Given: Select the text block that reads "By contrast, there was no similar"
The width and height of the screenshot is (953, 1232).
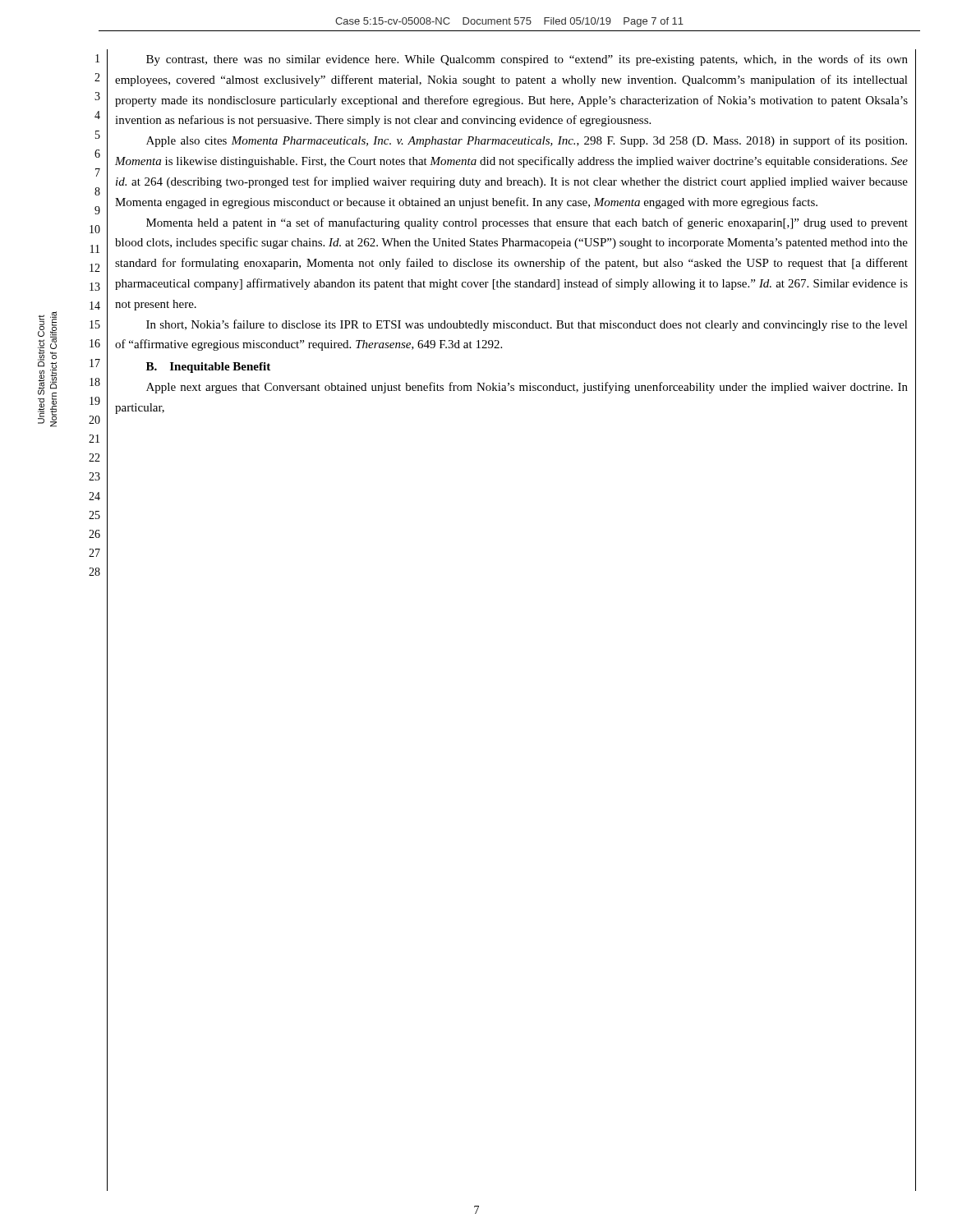Looking at the screenshot, I should tap(511, 90).
